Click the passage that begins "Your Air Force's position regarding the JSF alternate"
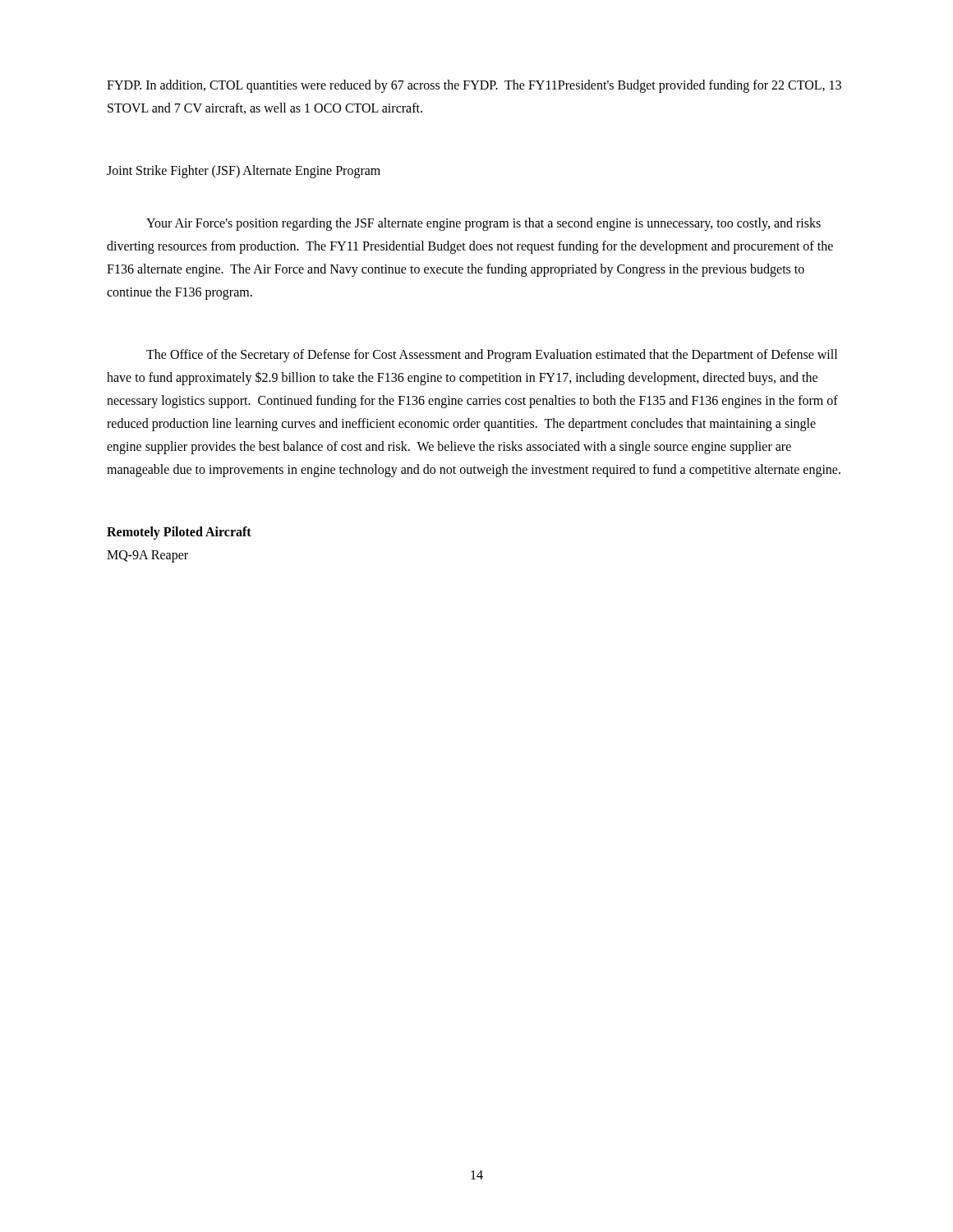This screenshot has width=953, height=1232. point(470,257)
